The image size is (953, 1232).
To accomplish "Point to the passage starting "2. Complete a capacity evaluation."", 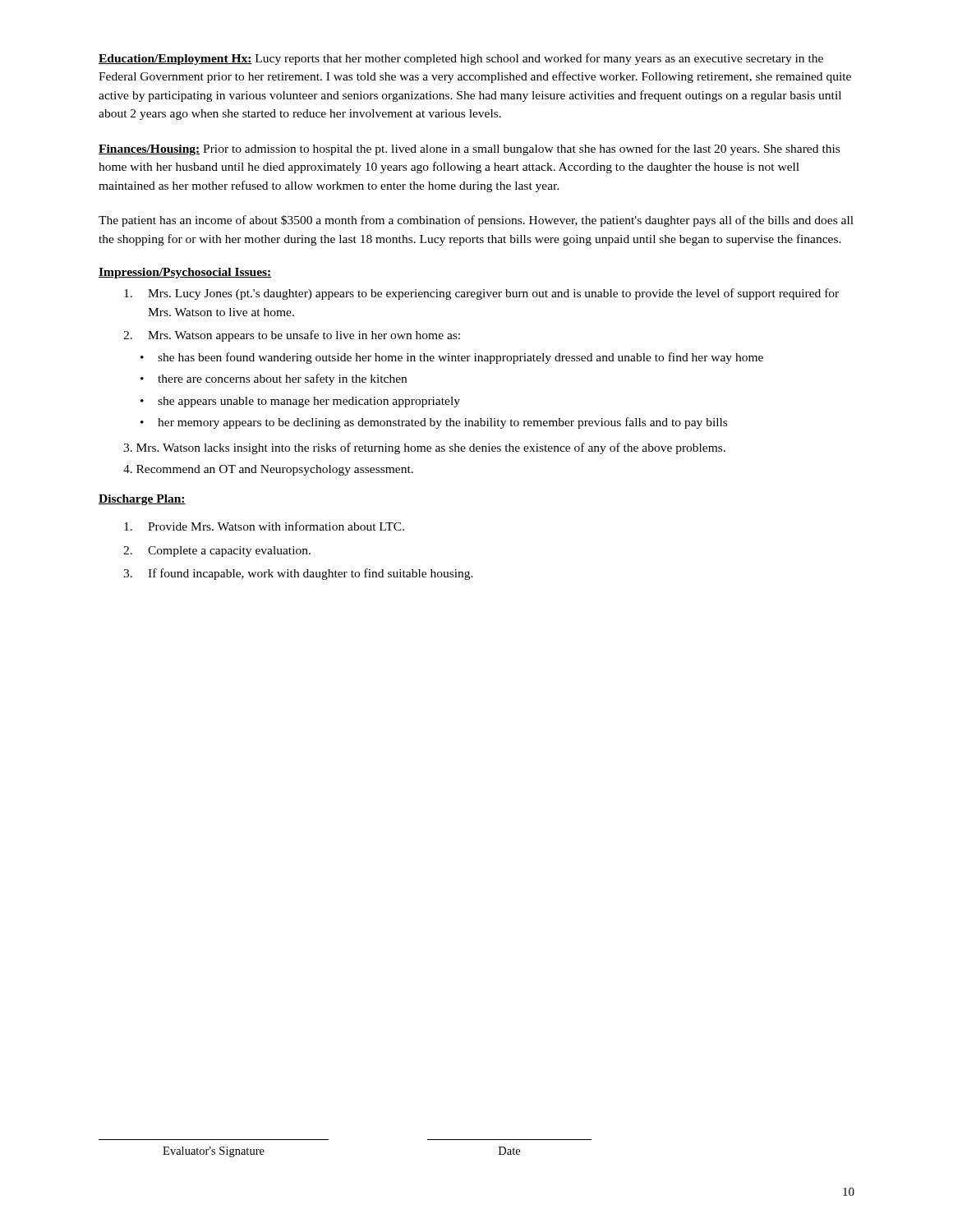I will pyautogui.click(x=217, y=550).
